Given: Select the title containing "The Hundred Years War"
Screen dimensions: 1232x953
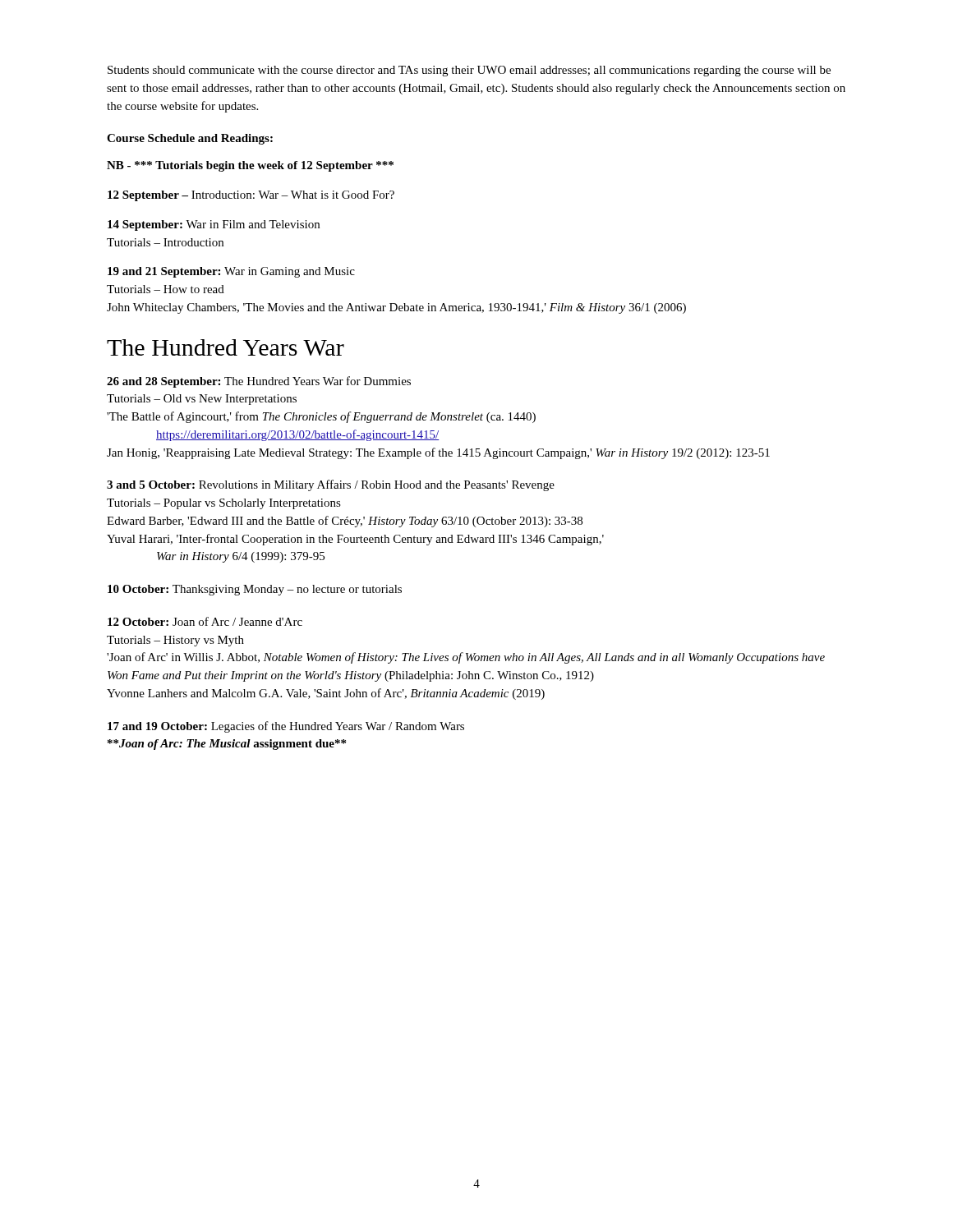Looking at the screenshot, I should (225, 347).
